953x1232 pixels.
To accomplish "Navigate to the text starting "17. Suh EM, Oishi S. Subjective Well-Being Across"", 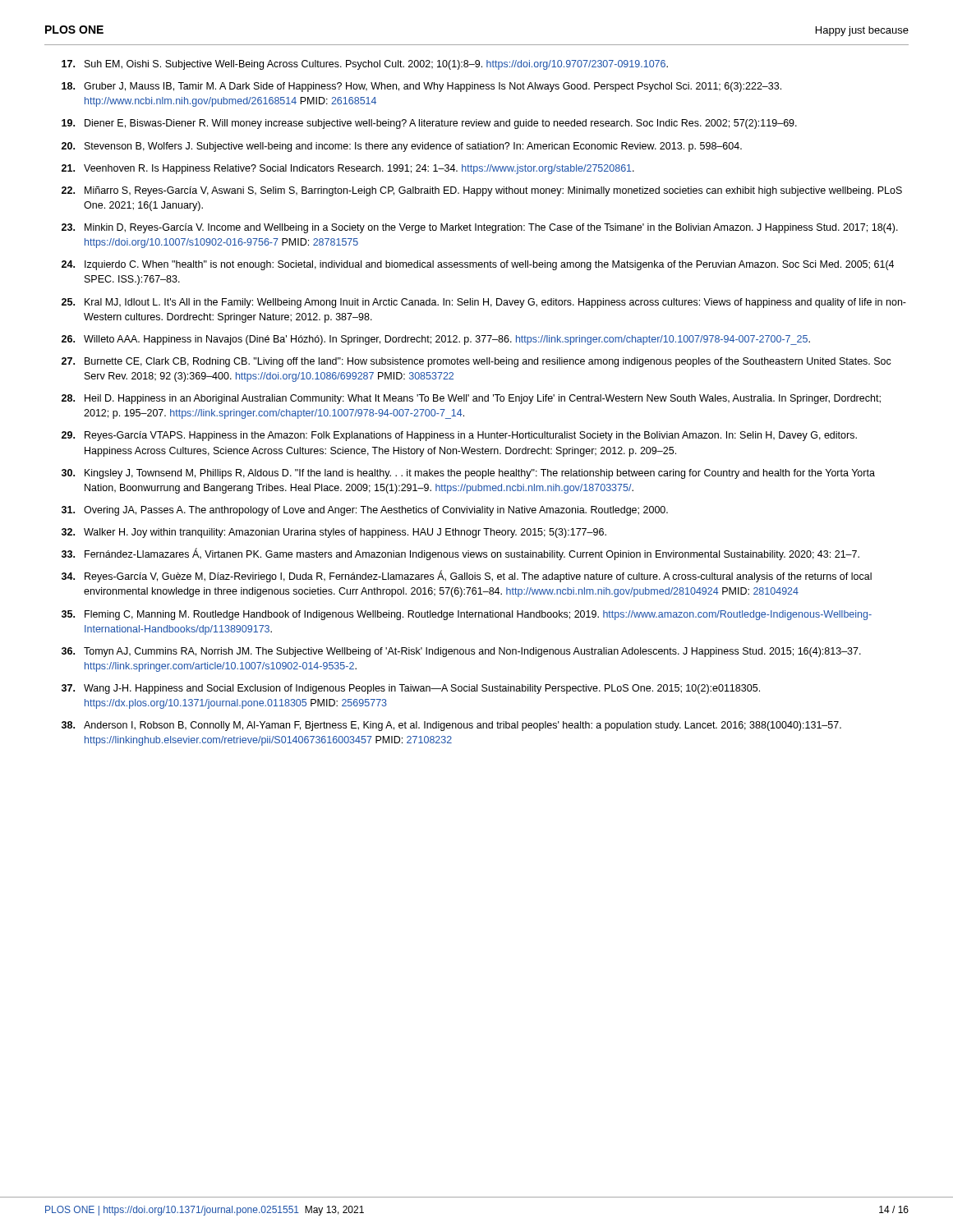I will pyautogui.click(x=476, y=64).
